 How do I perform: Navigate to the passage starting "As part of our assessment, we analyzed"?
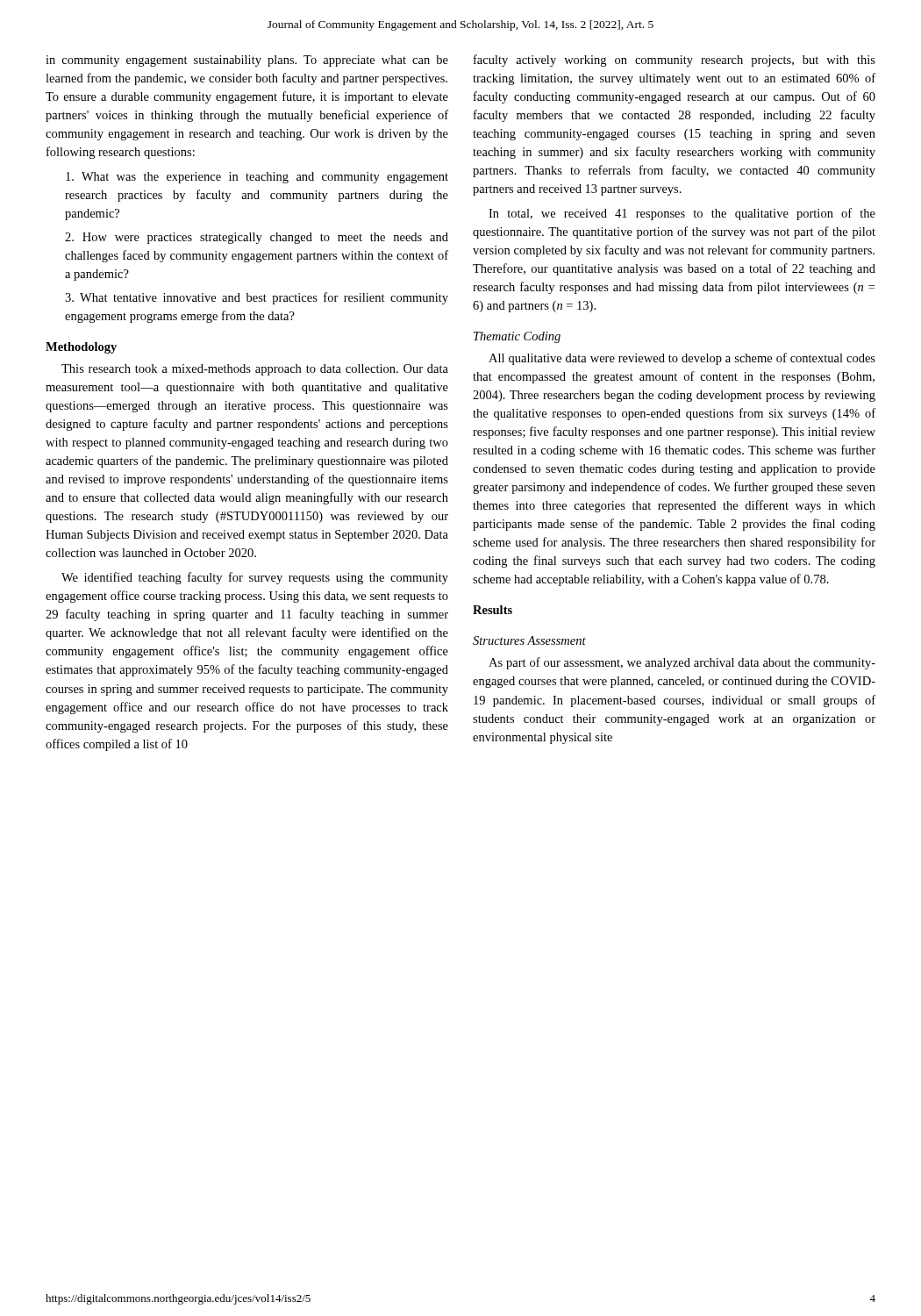click(674, 700)
